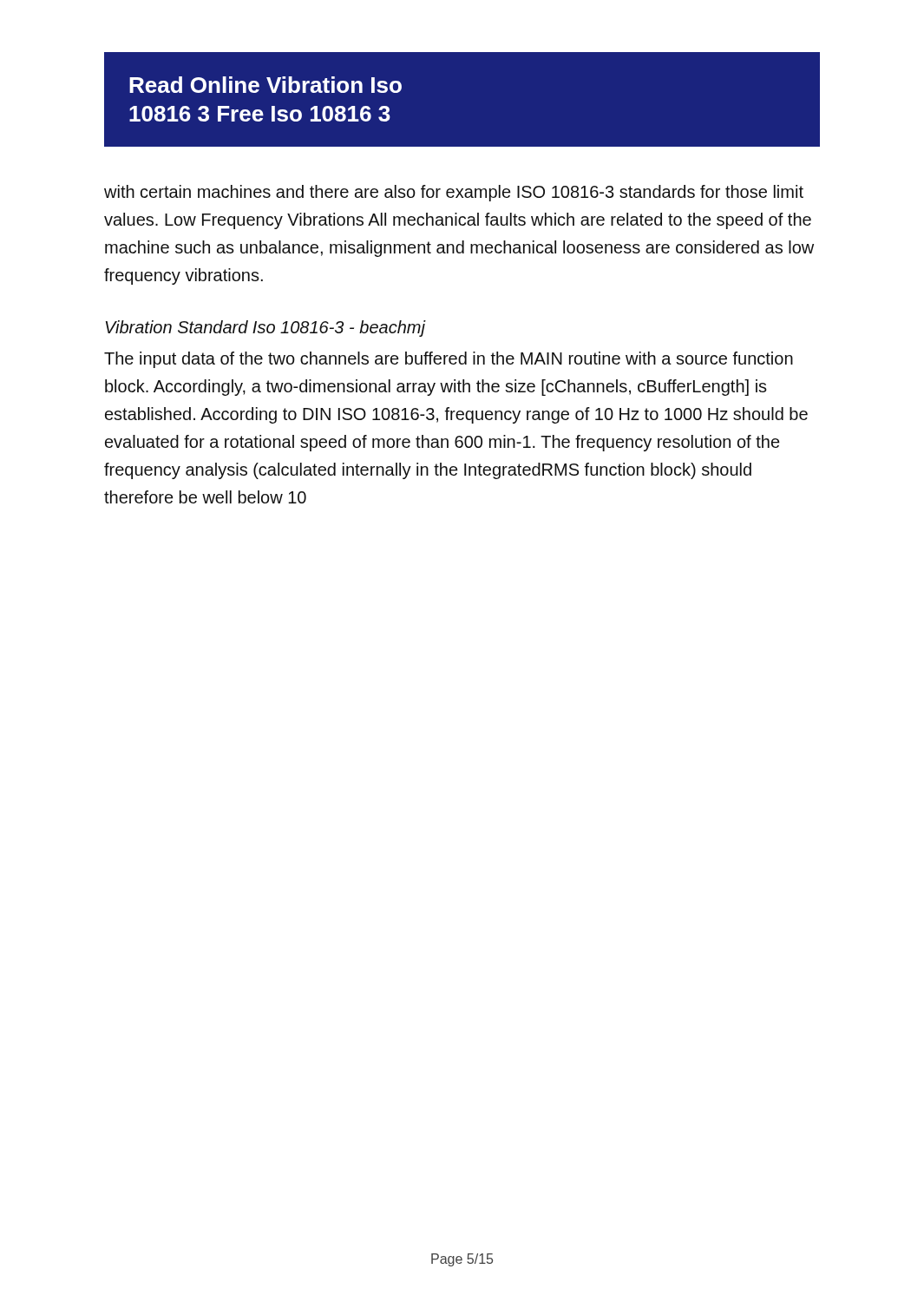Find the text block that says "with certain machines and there are also for"

[x=459, y=234]
